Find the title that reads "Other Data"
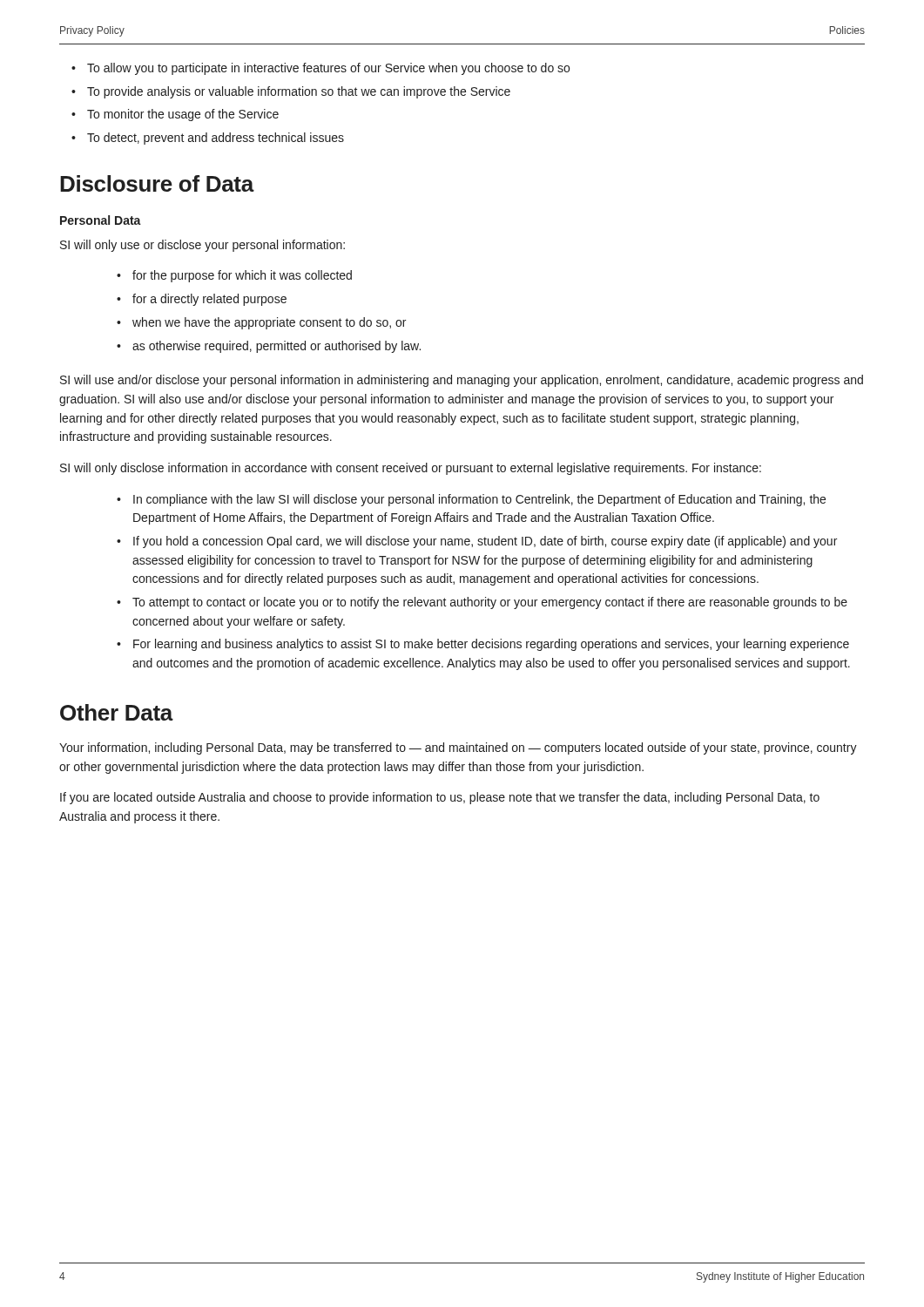Viewport: 924px width, 1307px height. [x=116, y=713]
